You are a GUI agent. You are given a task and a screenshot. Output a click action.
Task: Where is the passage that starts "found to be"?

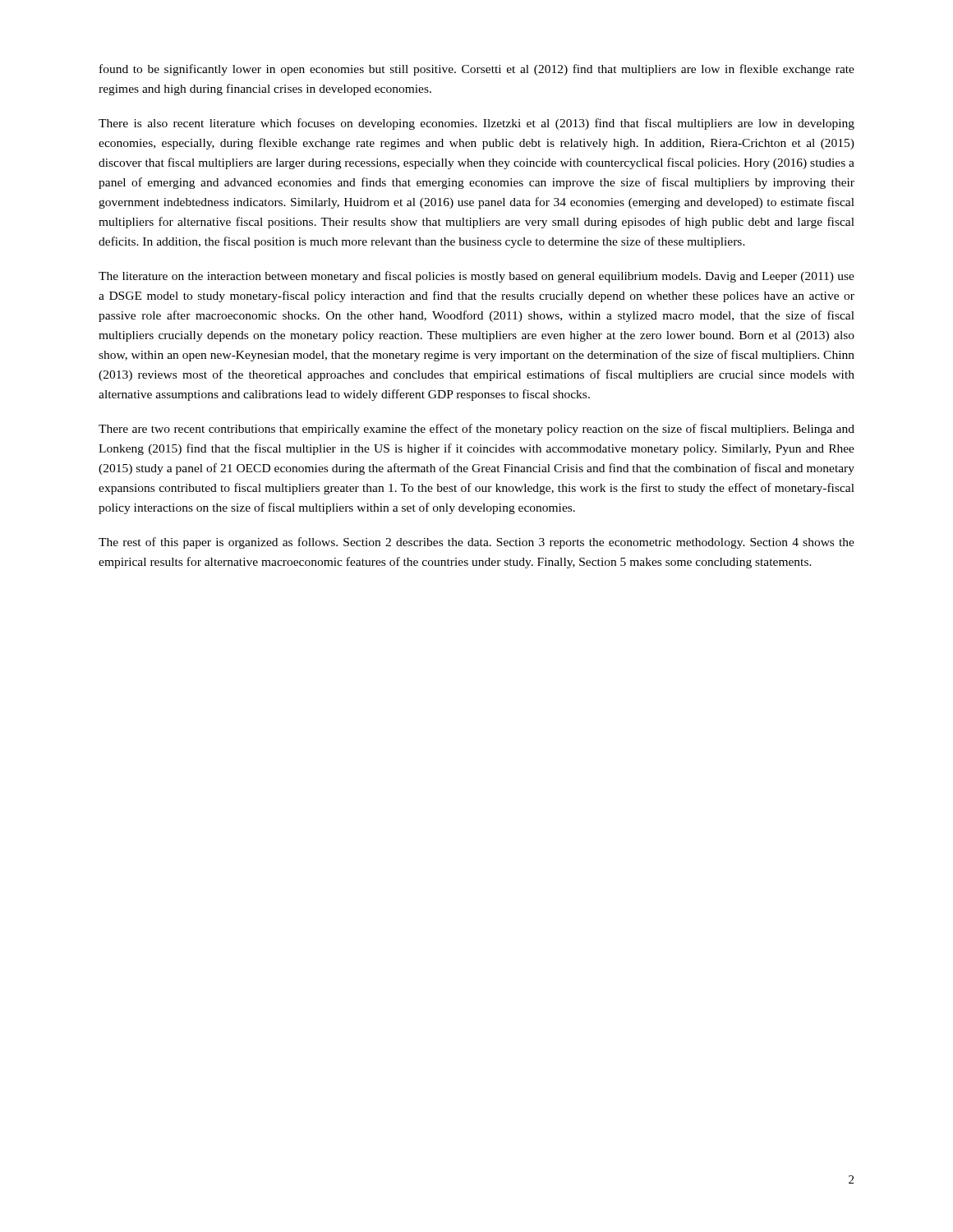[476, 78]
